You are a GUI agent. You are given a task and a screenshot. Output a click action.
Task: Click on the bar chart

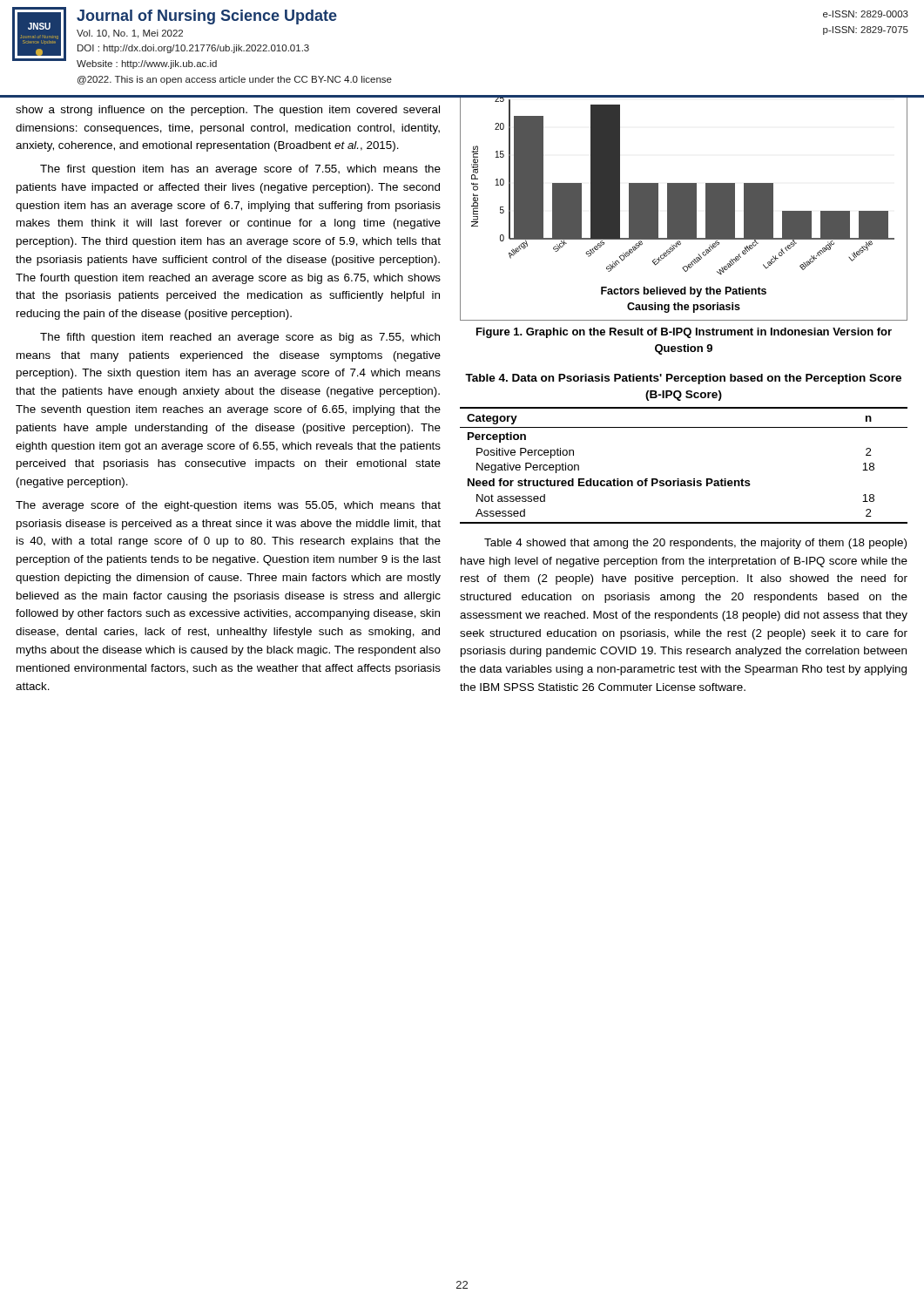(684, 202)
